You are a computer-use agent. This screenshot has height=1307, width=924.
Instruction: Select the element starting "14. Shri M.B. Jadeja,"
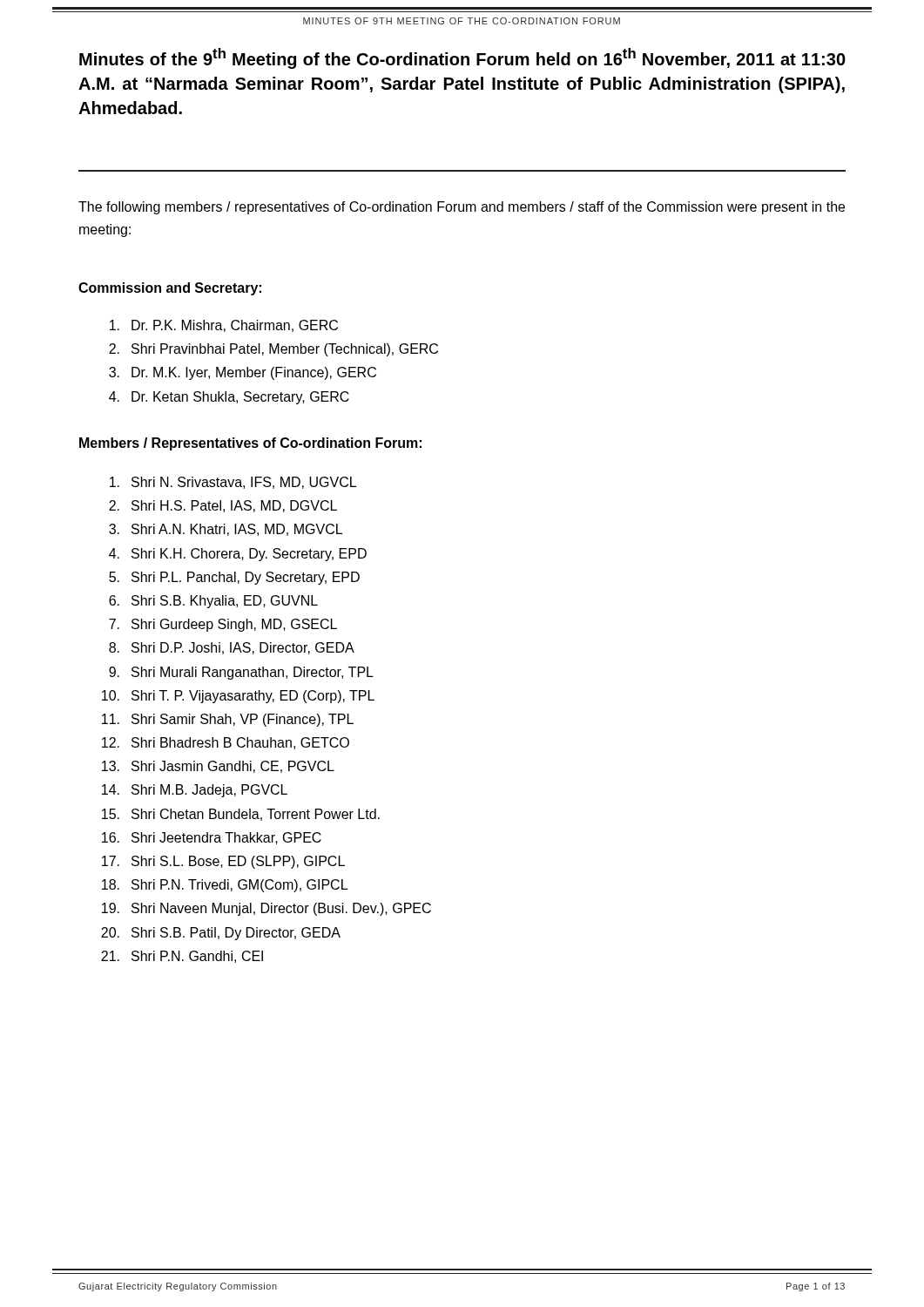[x=183, y=790]
